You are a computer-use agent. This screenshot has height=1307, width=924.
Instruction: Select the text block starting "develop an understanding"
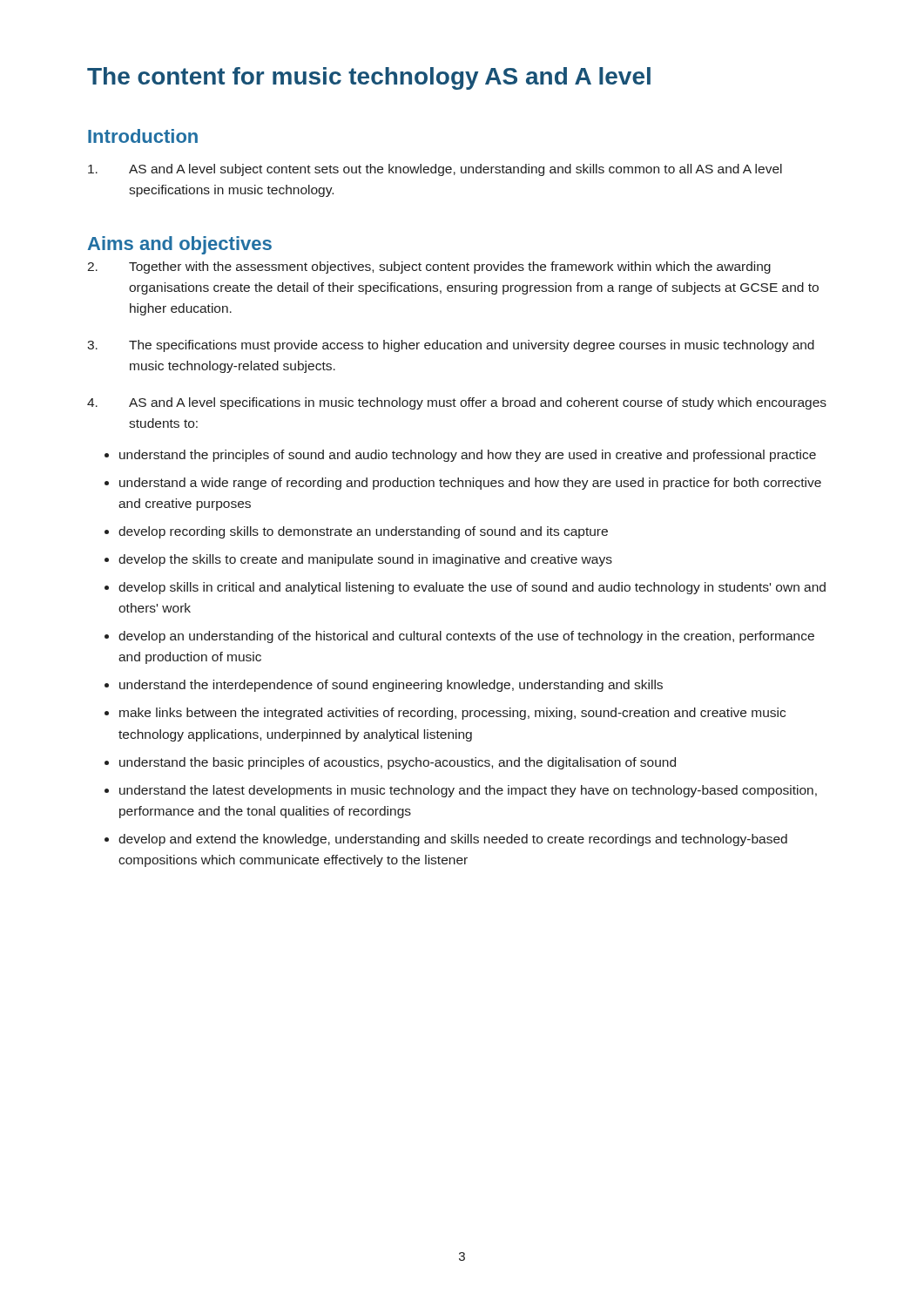467,647
